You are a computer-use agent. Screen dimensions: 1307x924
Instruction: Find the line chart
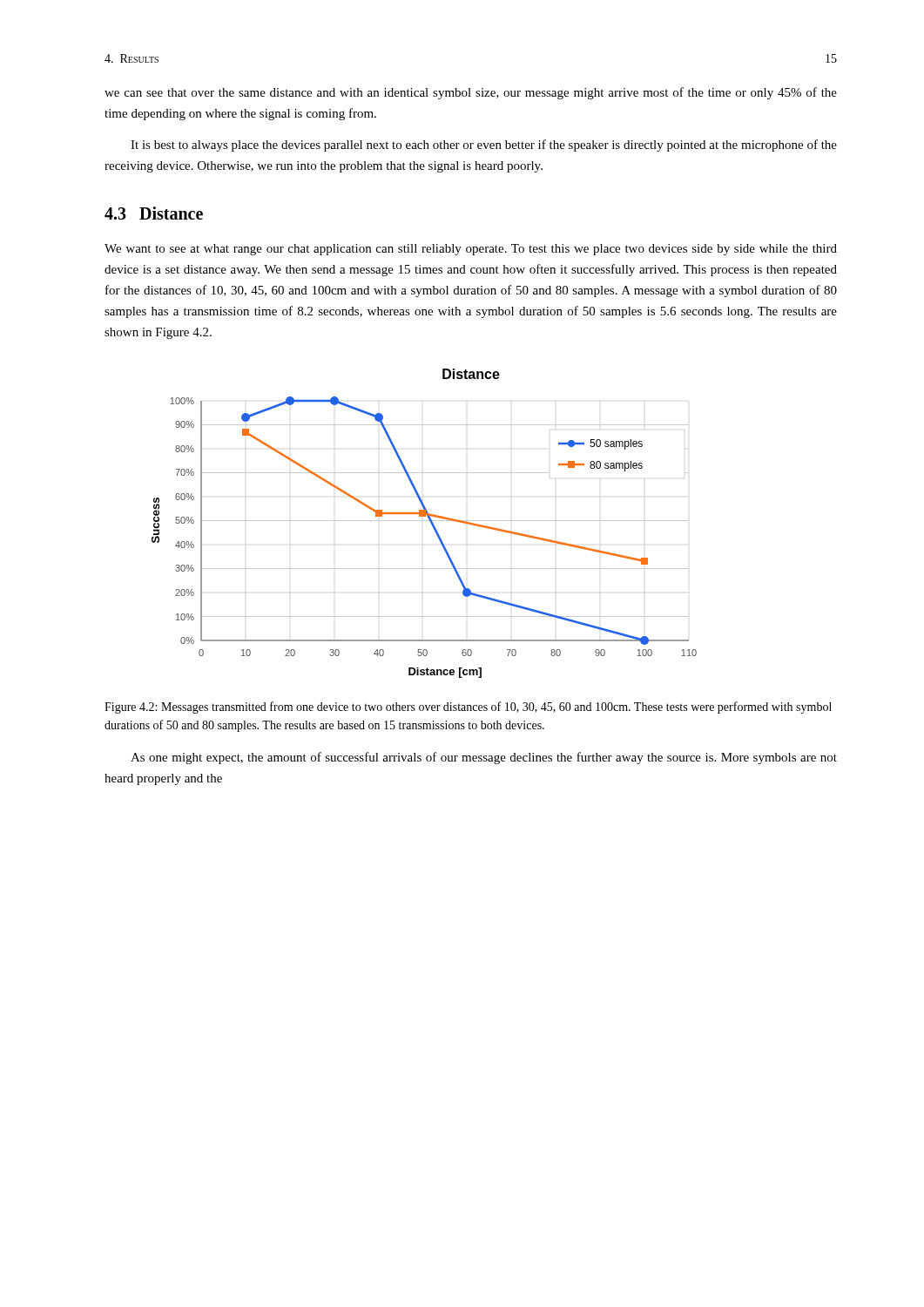(x=471, y=527)
